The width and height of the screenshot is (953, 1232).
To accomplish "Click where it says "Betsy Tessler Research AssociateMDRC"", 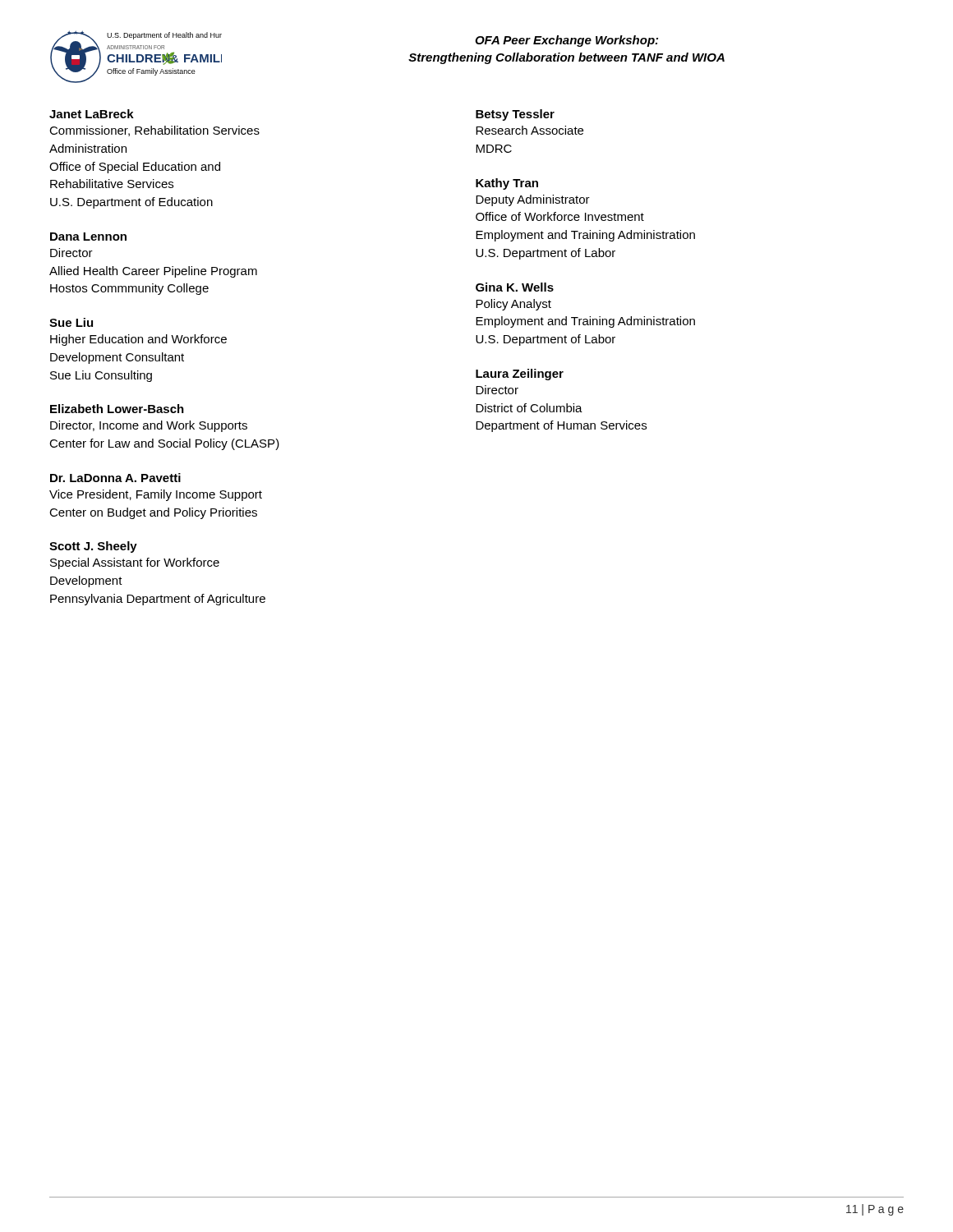I will (x=515, y=115).
